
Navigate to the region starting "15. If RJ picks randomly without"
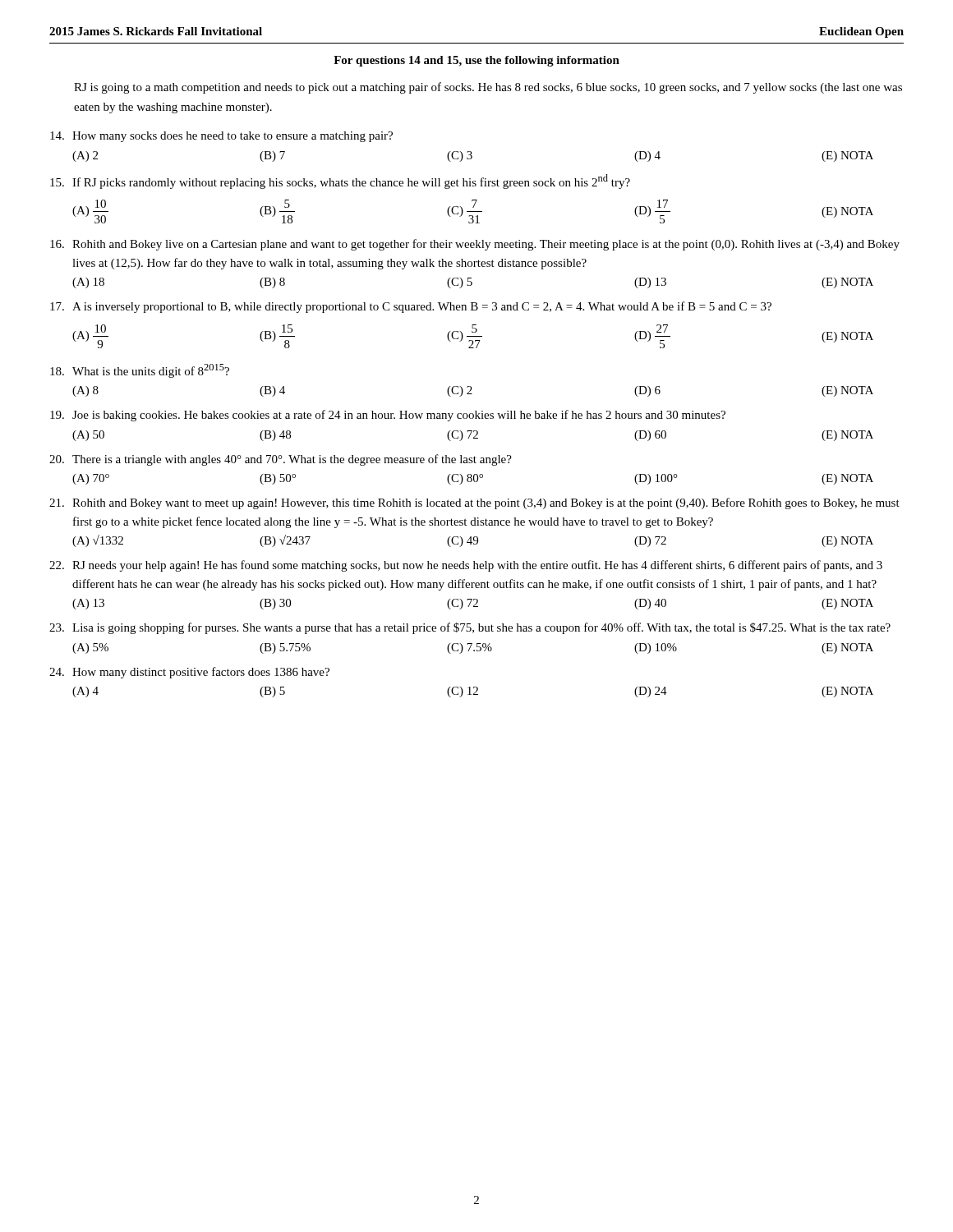click(476, 199)
